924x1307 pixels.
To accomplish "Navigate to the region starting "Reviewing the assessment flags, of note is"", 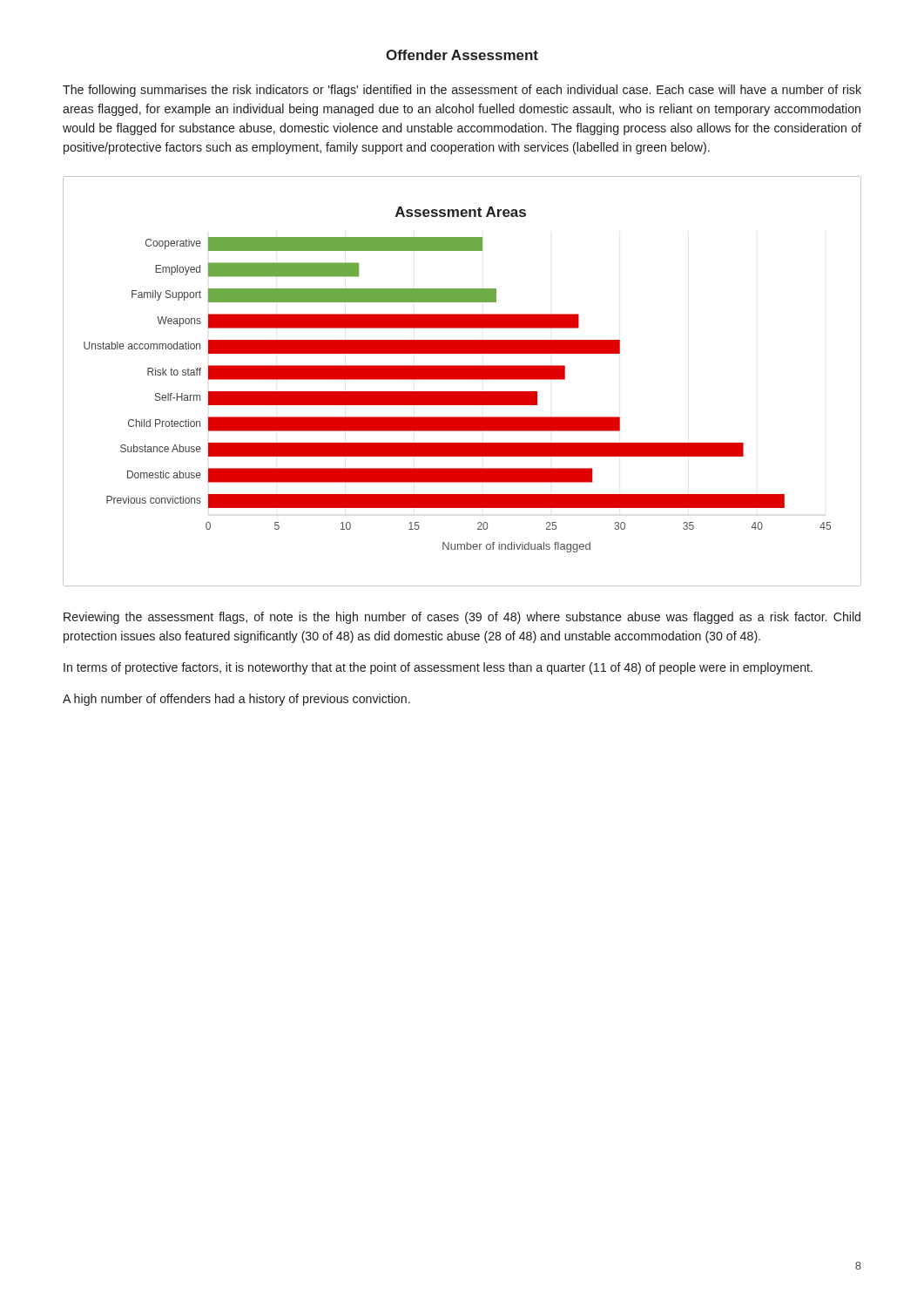I will pos(462,627).
